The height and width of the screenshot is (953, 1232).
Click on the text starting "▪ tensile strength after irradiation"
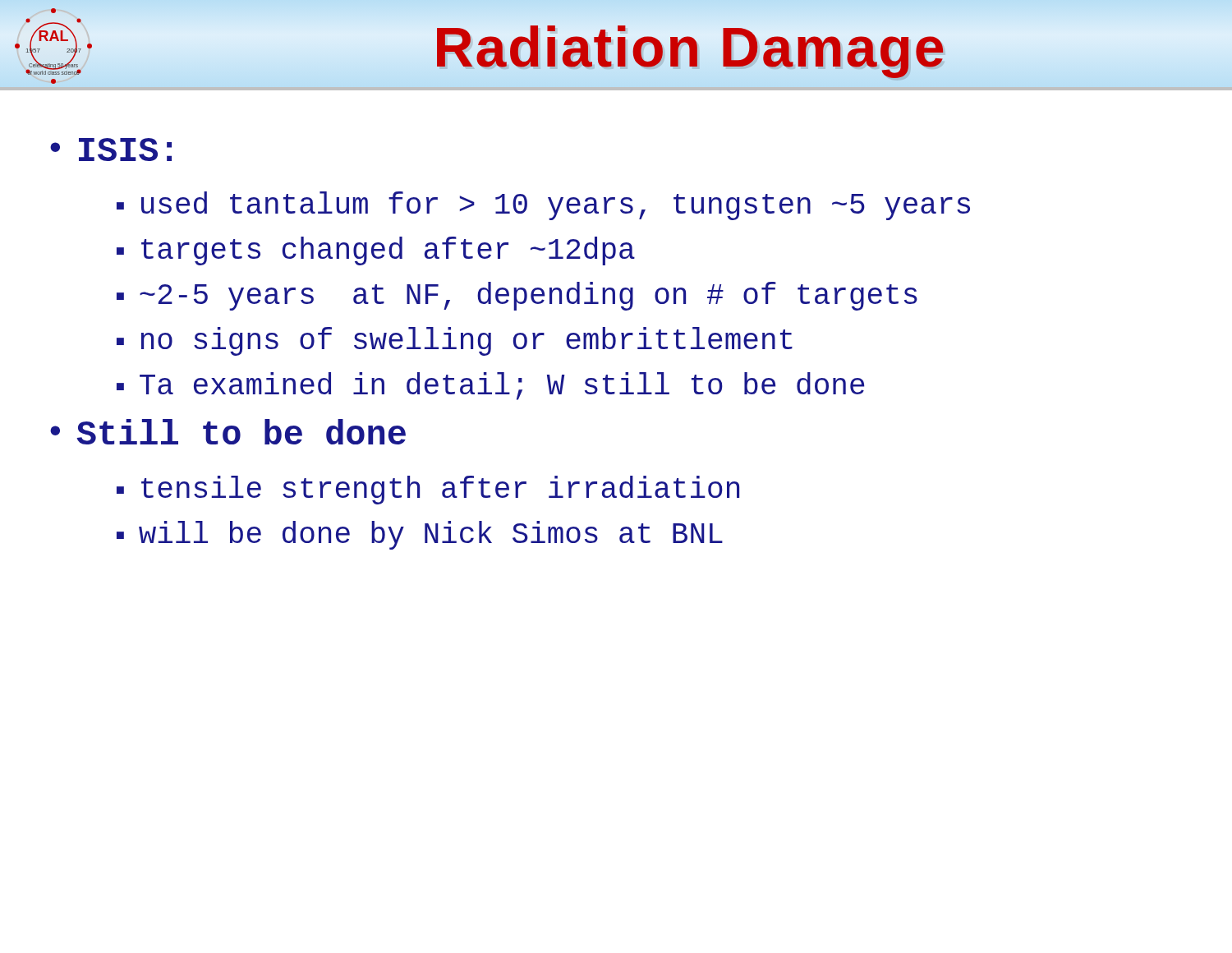click(428, 490)
